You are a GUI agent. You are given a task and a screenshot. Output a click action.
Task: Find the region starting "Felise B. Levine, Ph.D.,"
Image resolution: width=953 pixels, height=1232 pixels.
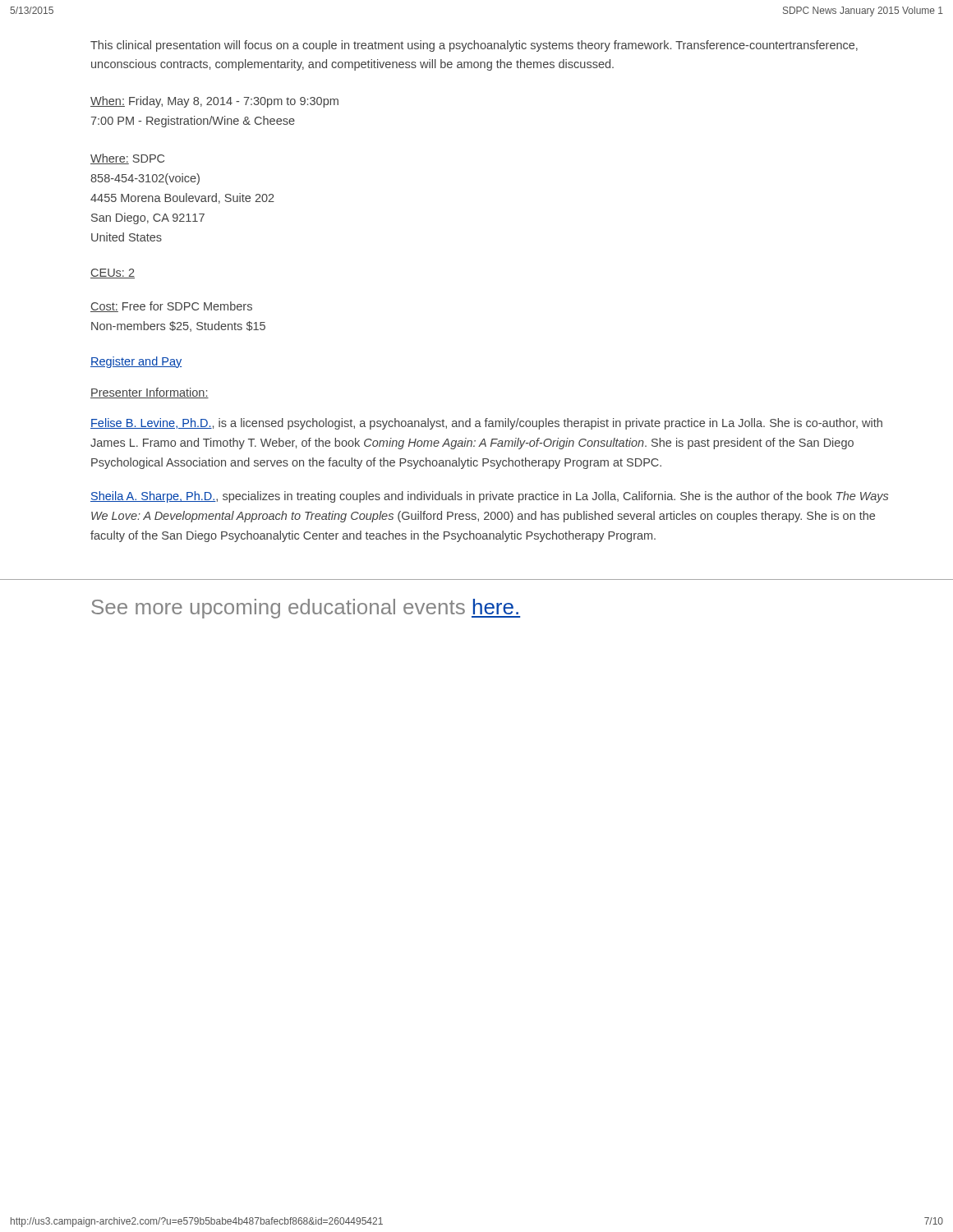(x=487, y=442)
